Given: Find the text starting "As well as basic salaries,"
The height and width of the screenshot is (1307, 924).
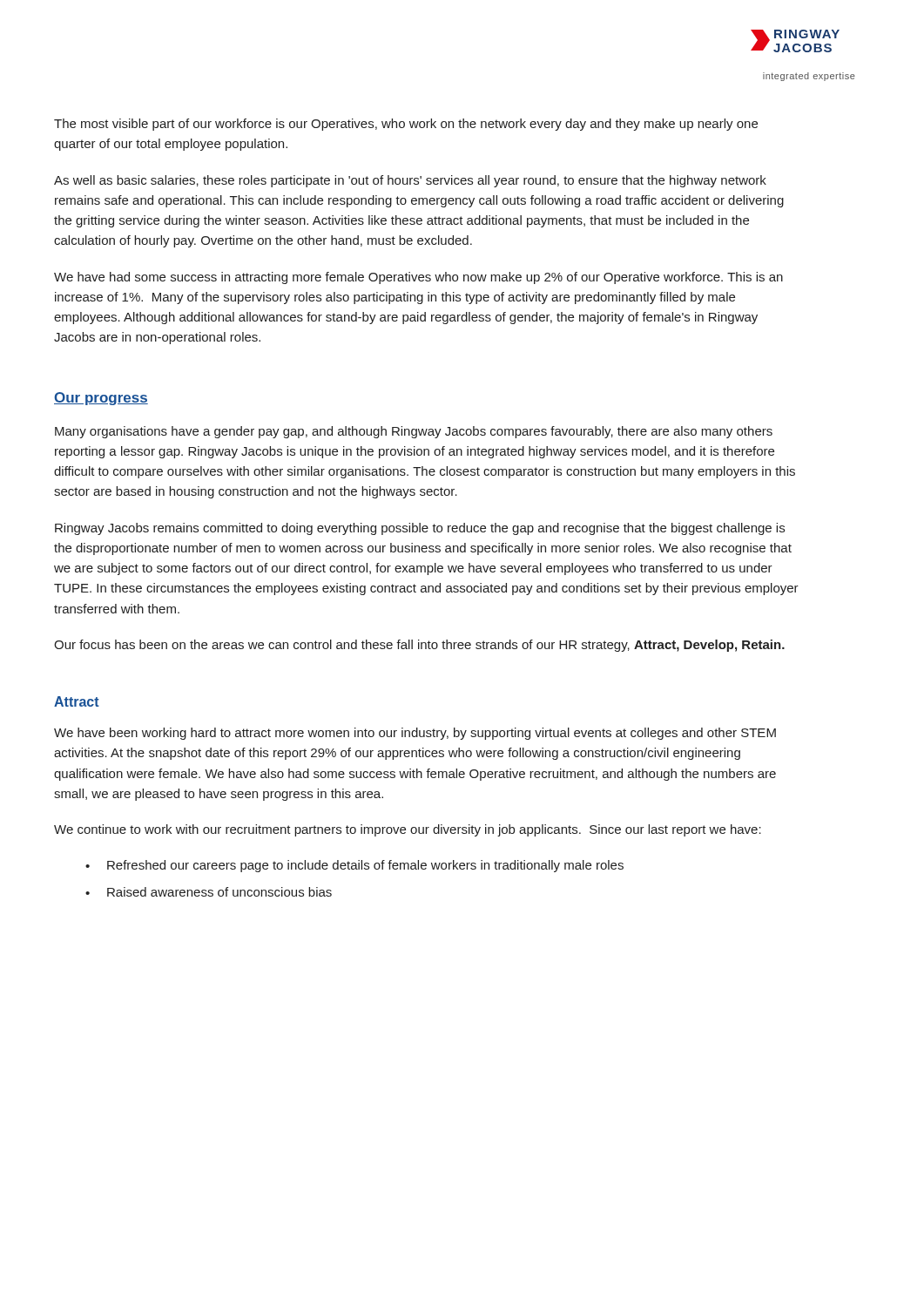Looking at the screenshot, I should [419, 210].
